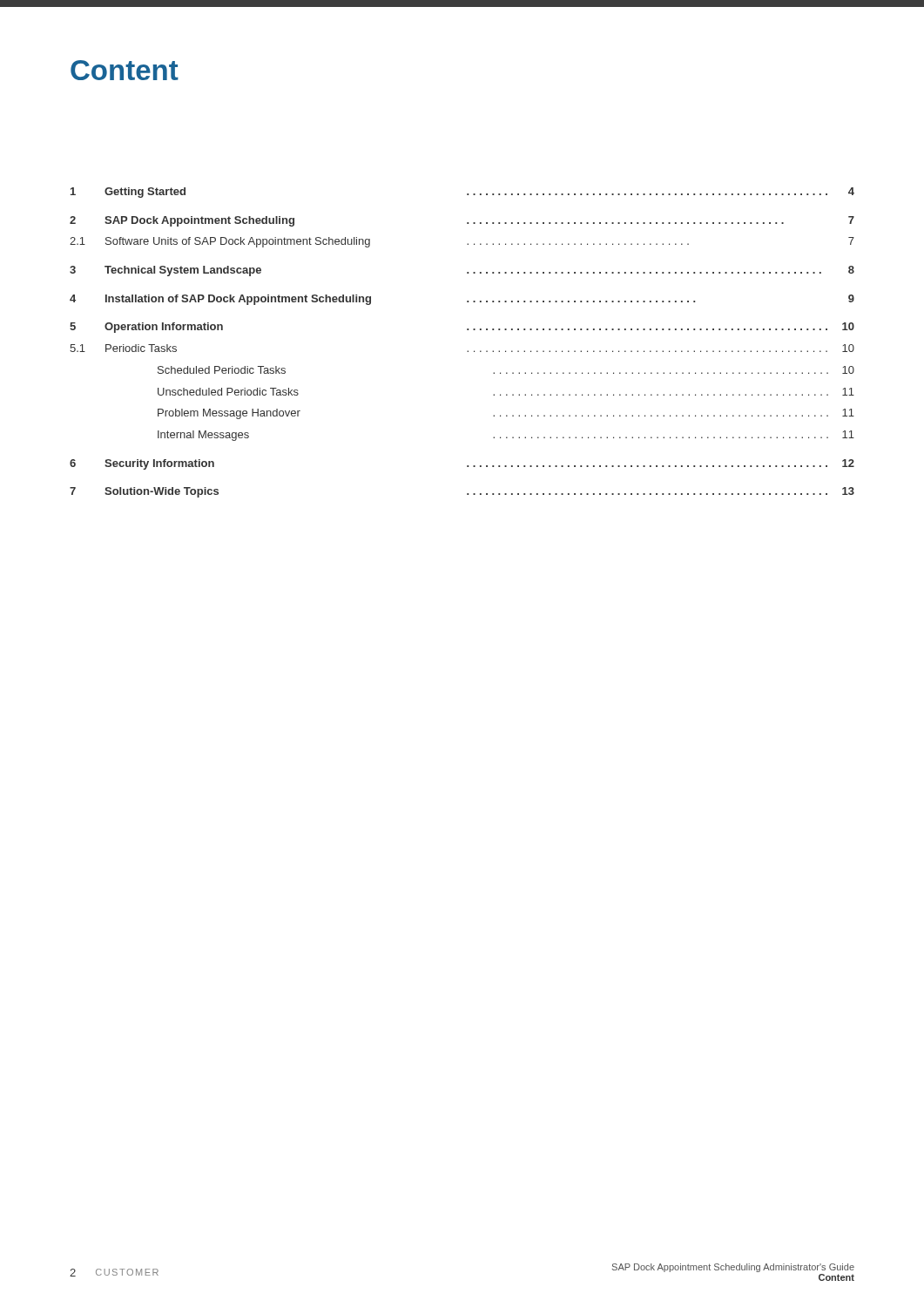Locate the block of text that opens with "2 SAP Dock Appointment Scheduling"

[462, 220]
